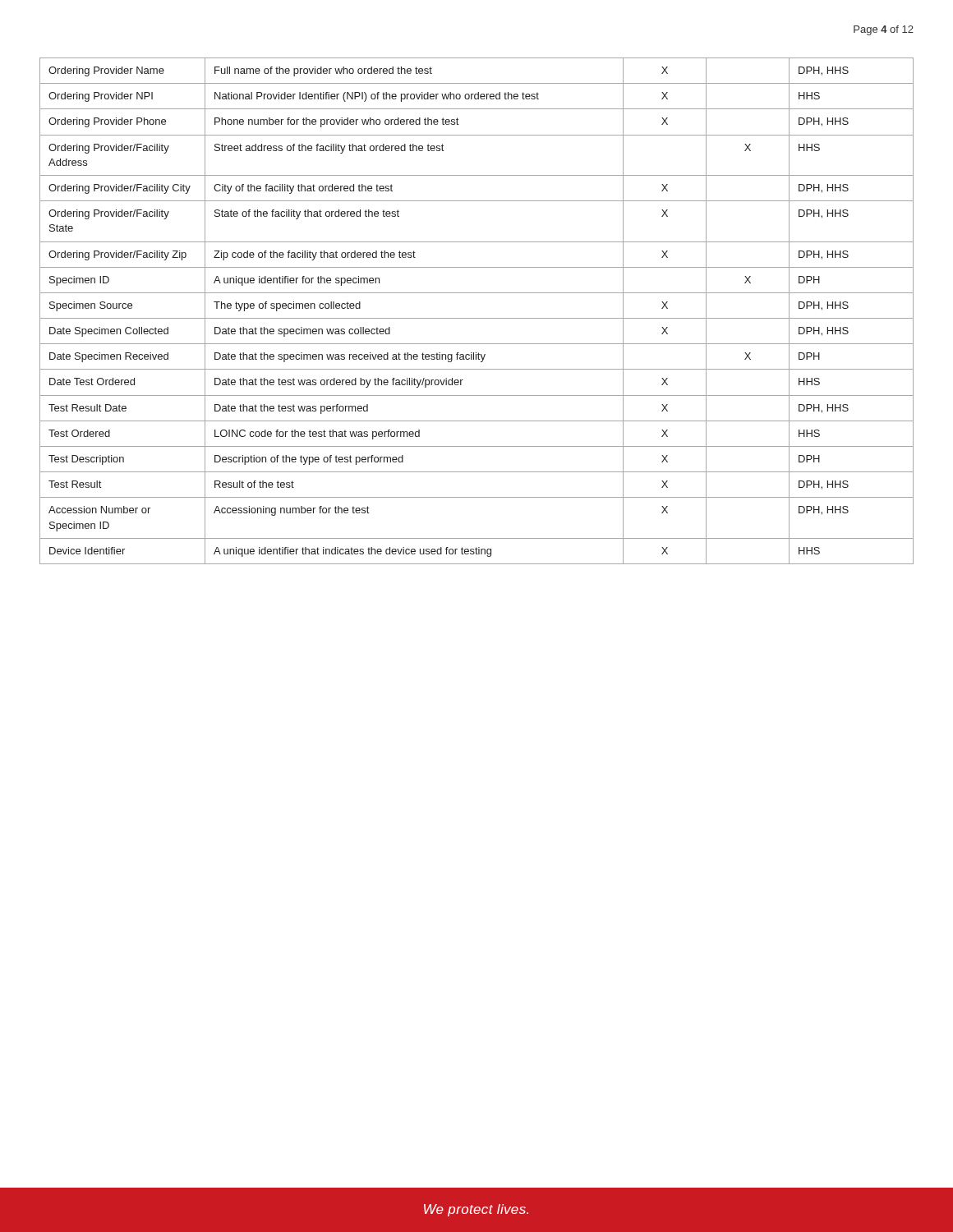This screenshot has width=953, height=1232.
Task: Click a table
Action: click(476, 311)
